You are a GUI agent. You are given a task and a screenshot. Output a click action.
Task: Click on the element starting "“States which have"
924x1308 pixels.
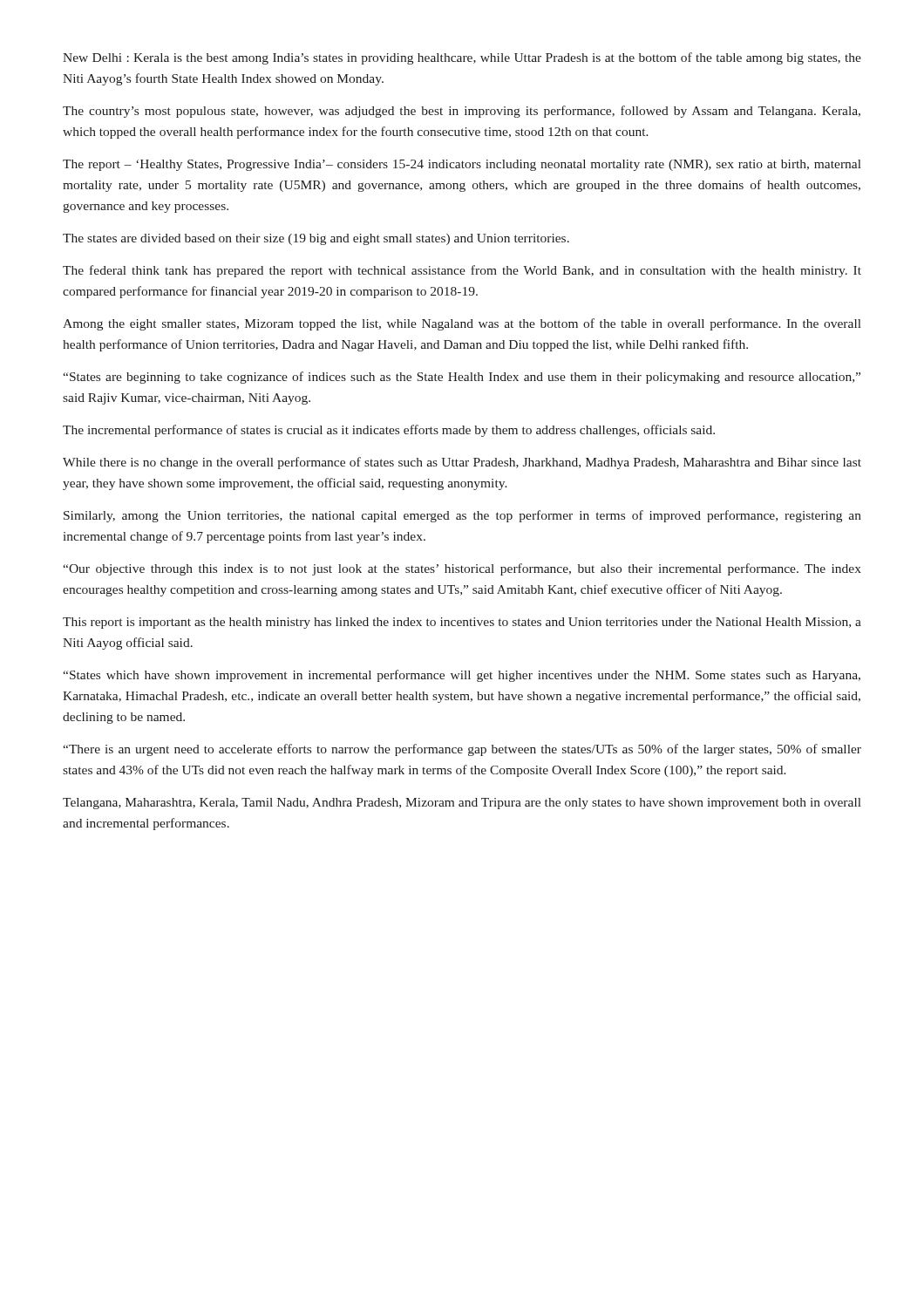462,696
